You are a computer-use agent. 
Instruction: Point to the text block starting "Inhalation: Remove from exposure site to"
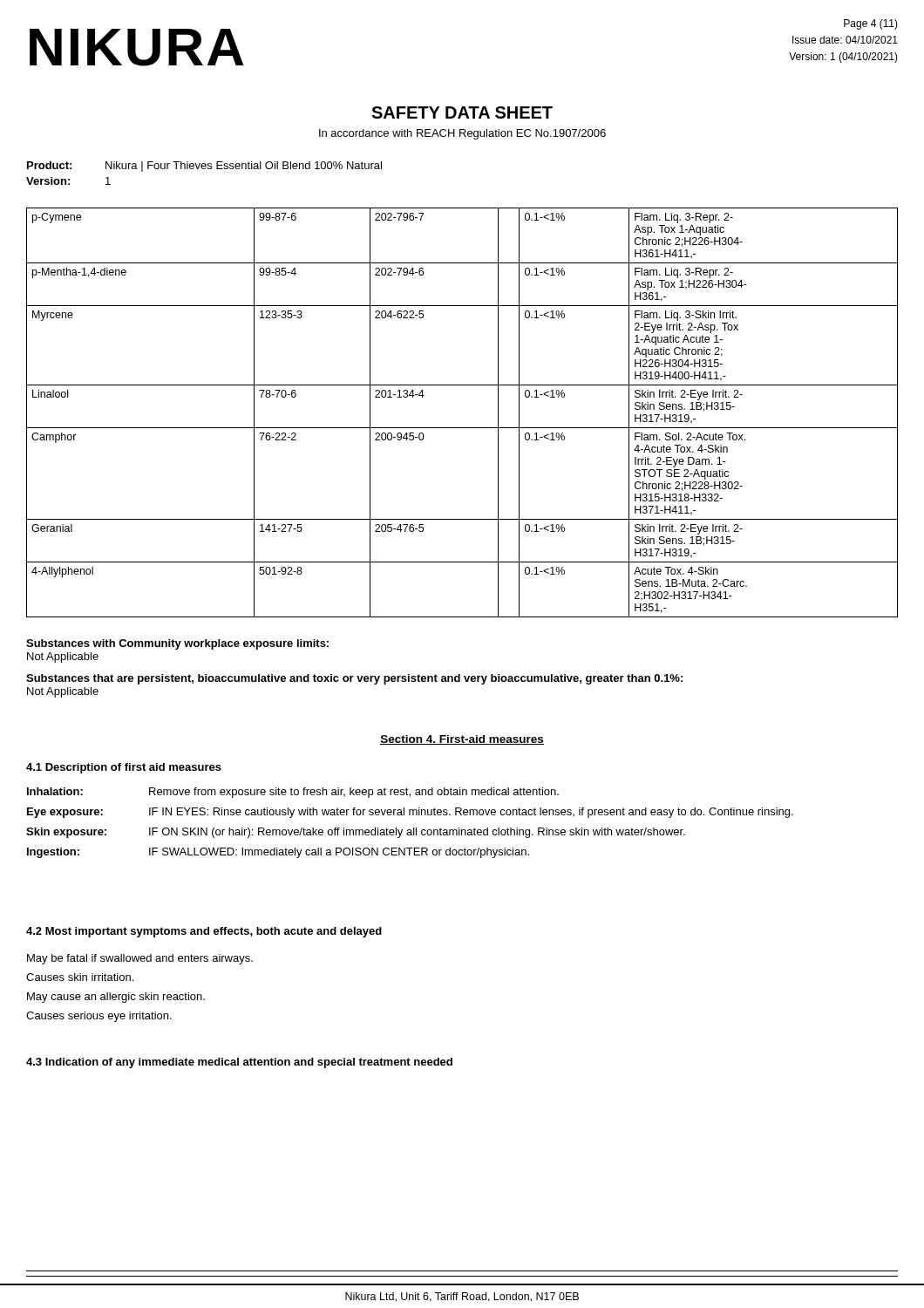(x=462, y=791)
